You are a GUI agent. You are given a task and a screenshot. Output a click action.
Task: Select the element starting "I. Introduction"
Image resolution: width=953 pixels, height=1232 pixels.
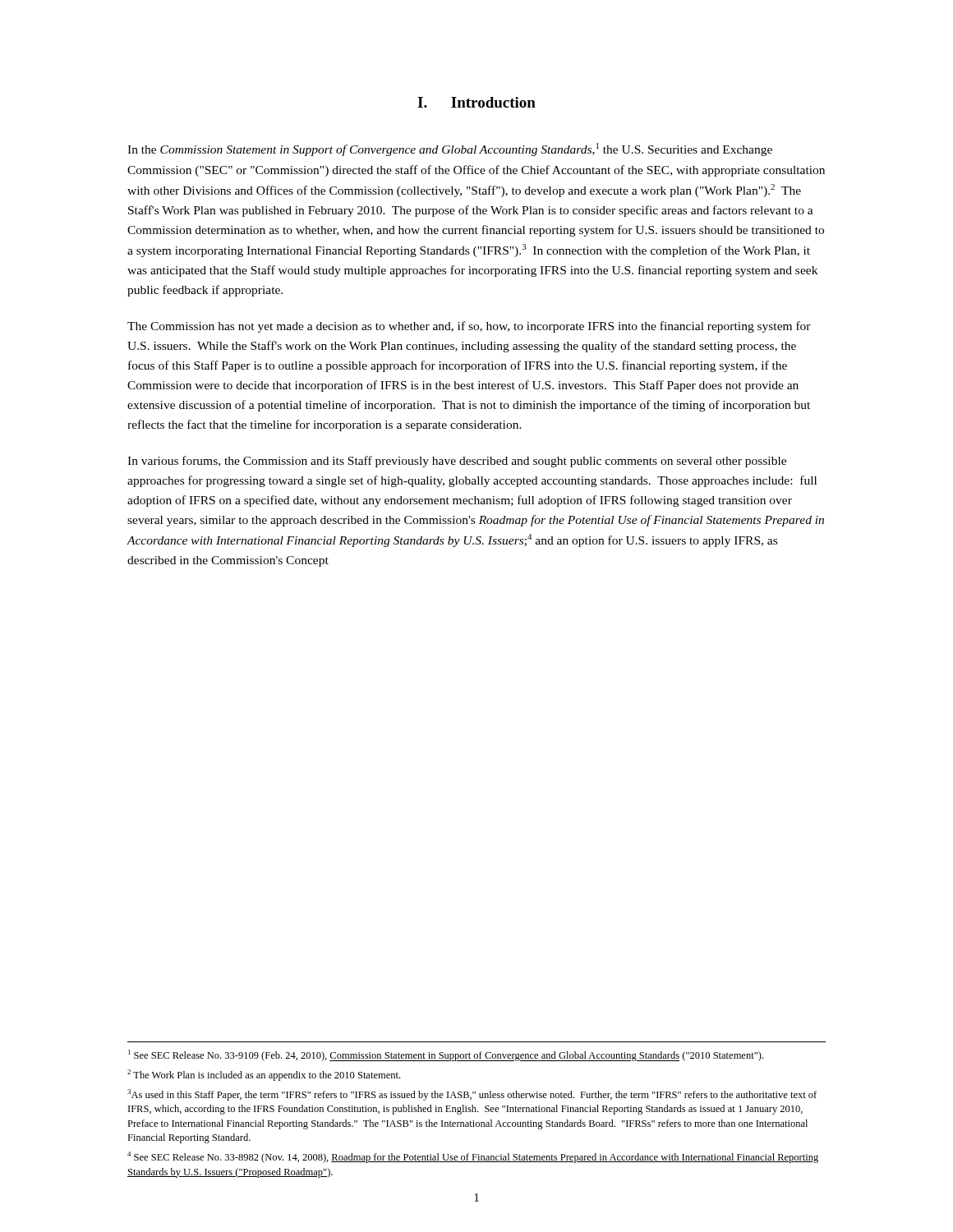476,102
